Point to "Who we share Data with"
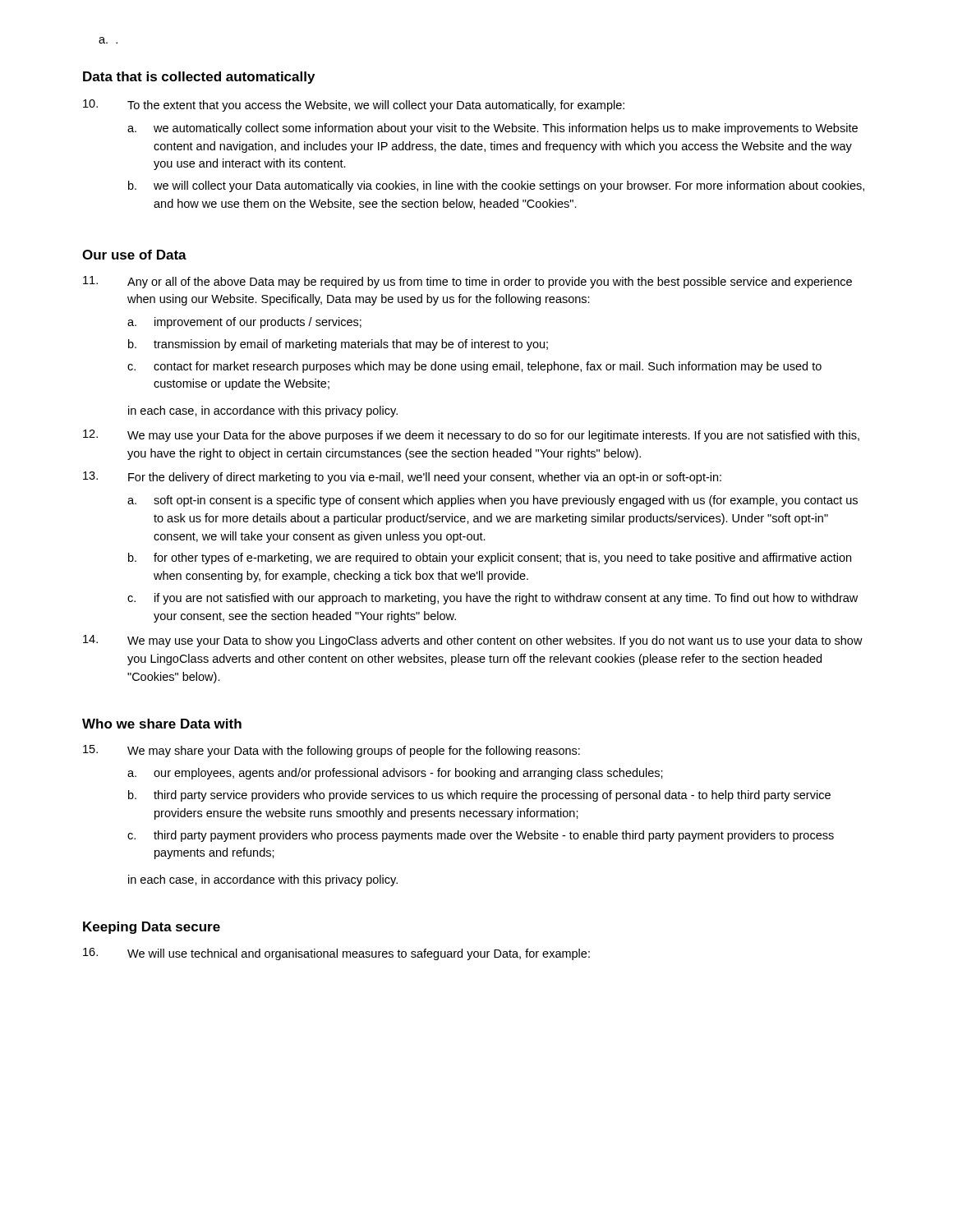This screenshot has height=1232, width=953. (x=162, y=724)
